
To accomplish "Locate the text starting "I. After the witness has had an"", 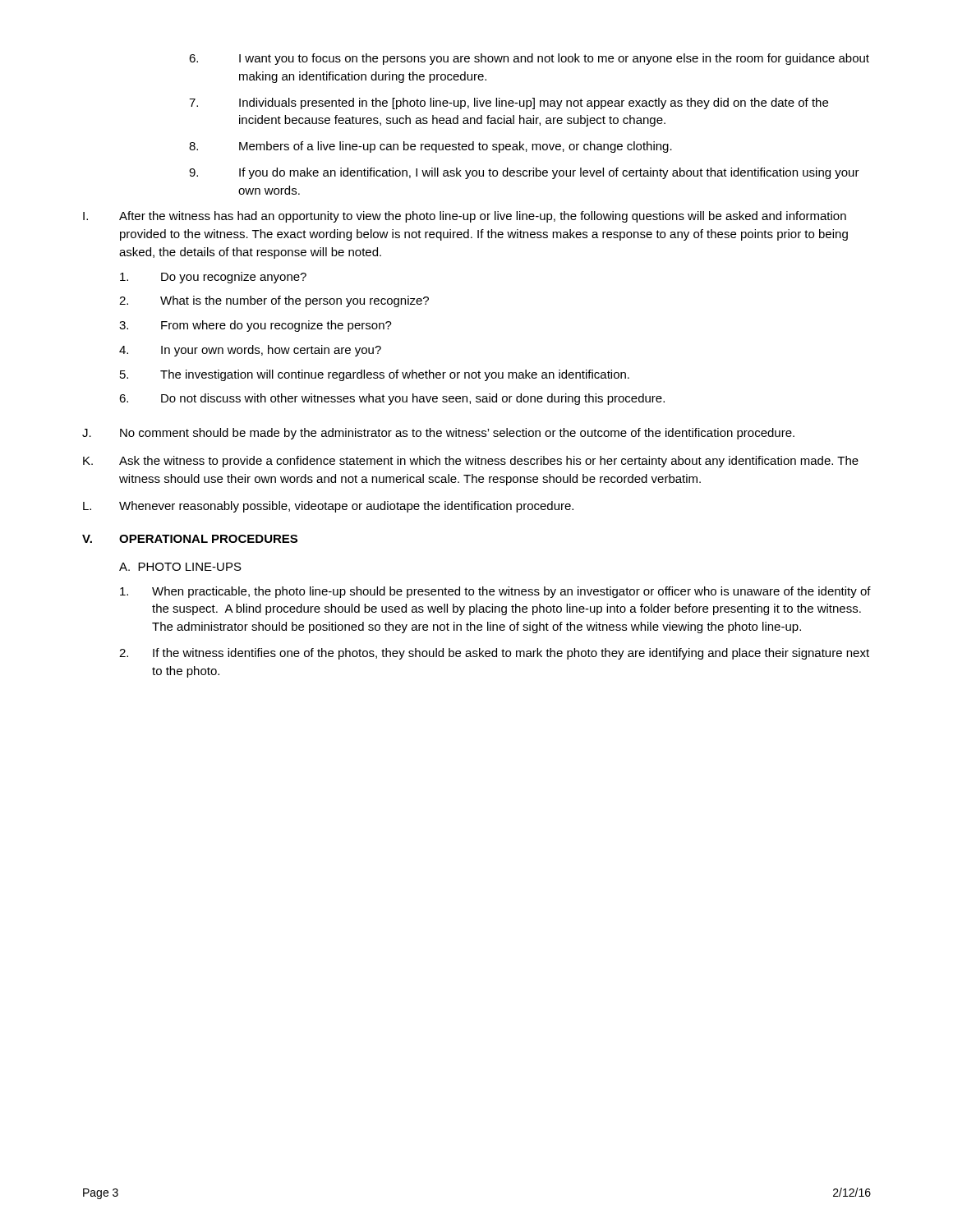I will (465, 217).
